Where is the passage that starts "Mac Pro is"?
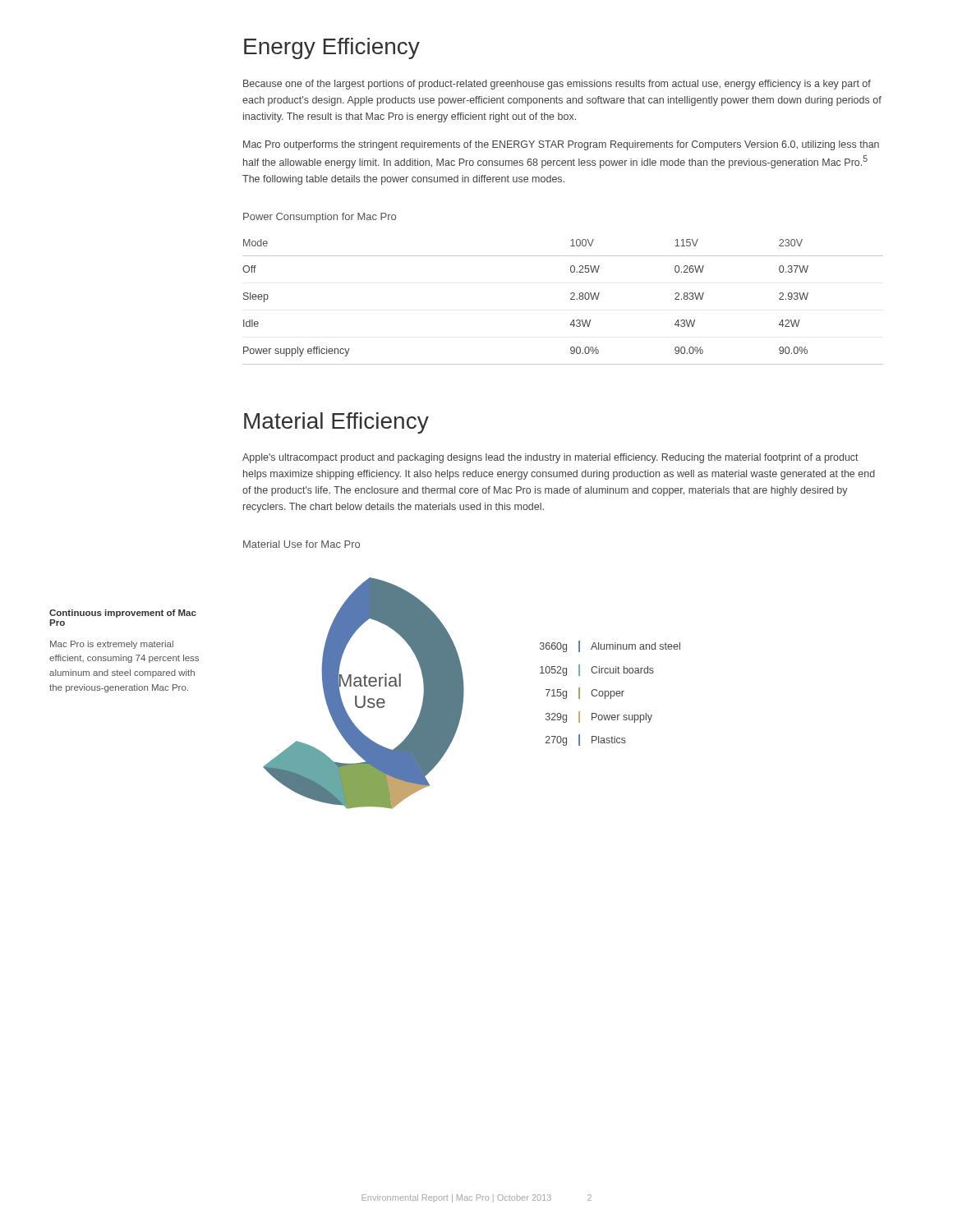 (x=129, y=666)
